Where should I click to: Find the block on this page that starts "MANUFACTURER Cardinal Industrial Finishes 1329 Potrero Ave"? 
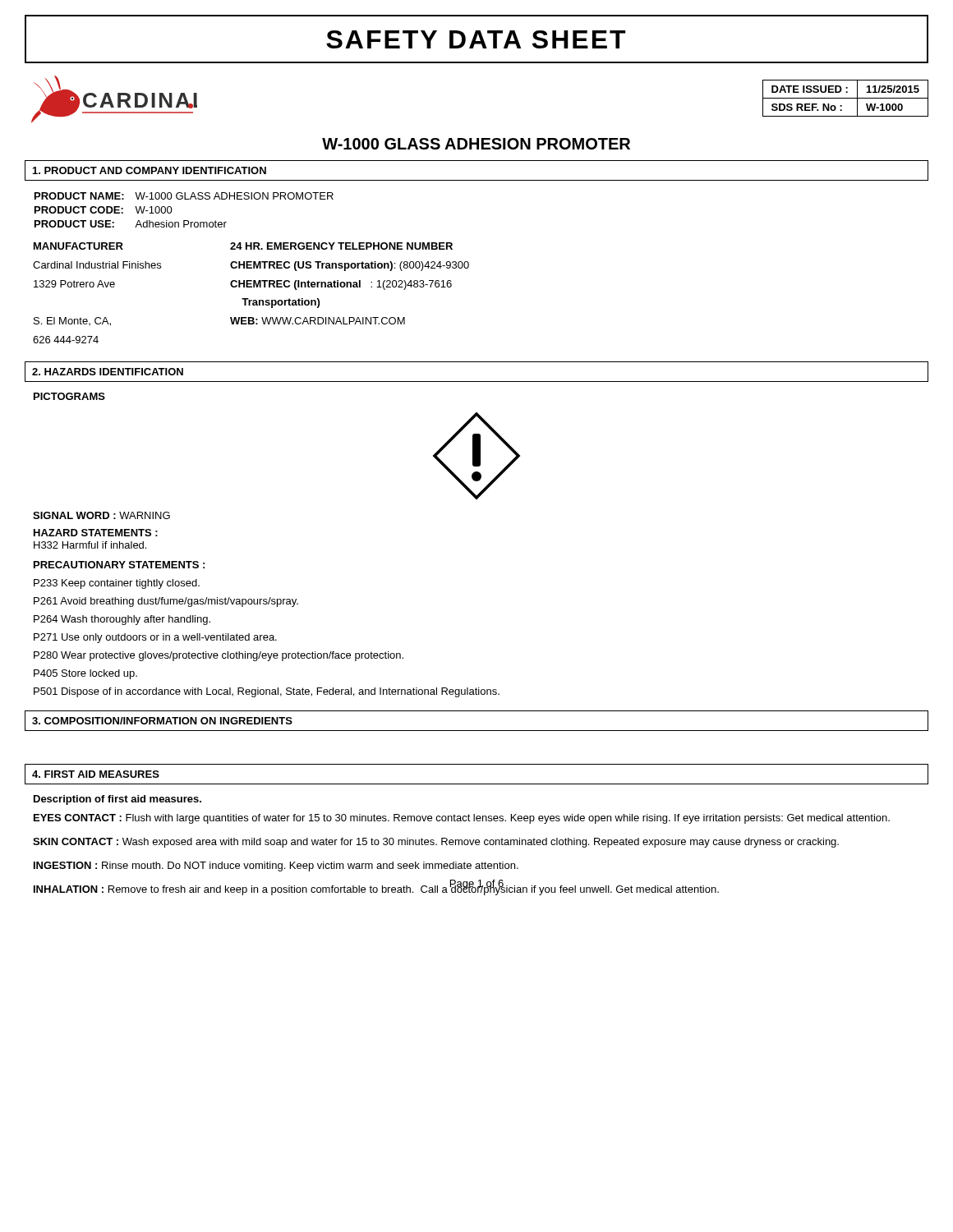point(97,293)
